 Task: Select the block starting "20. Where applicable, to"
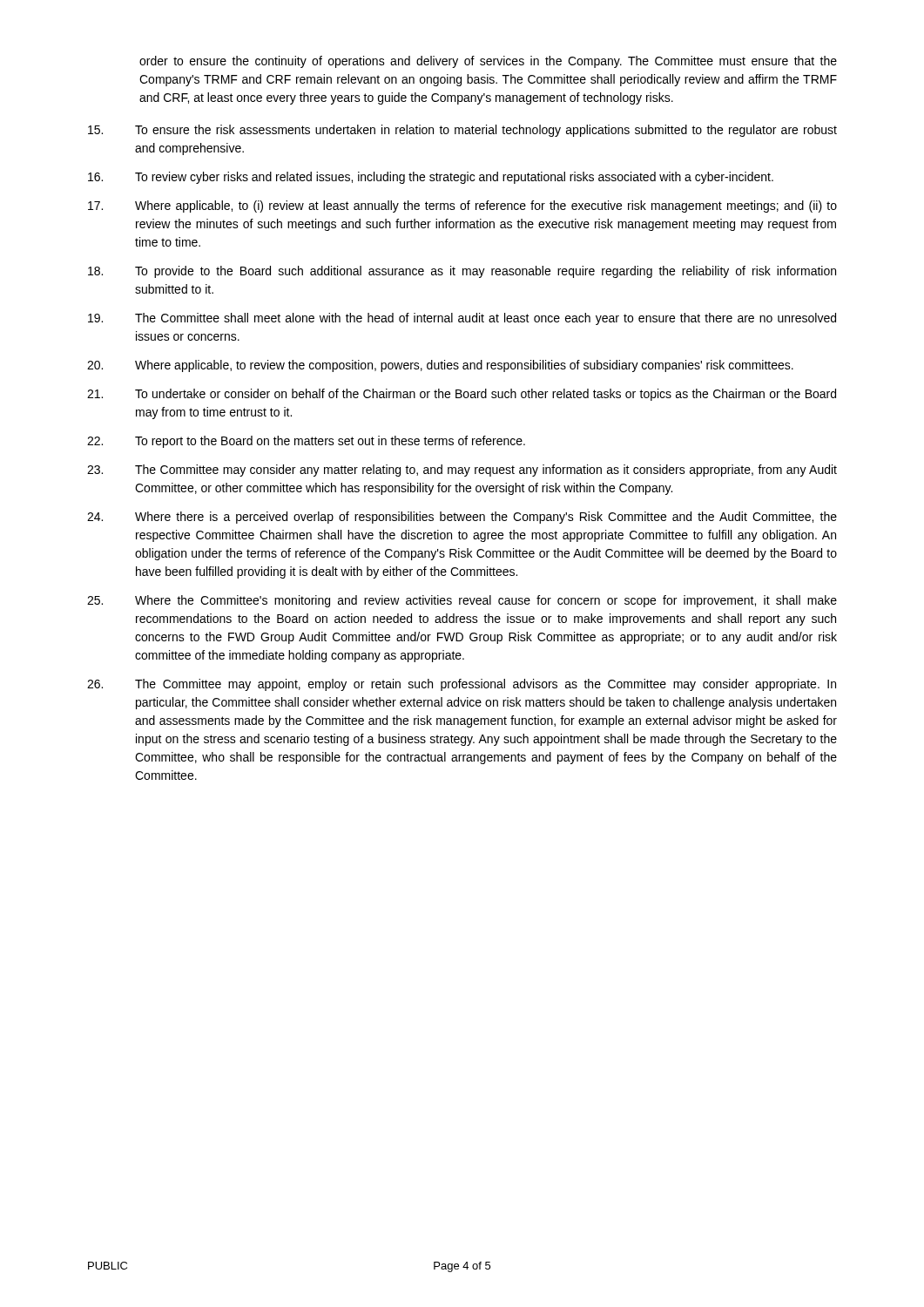(x=462, y=366)
